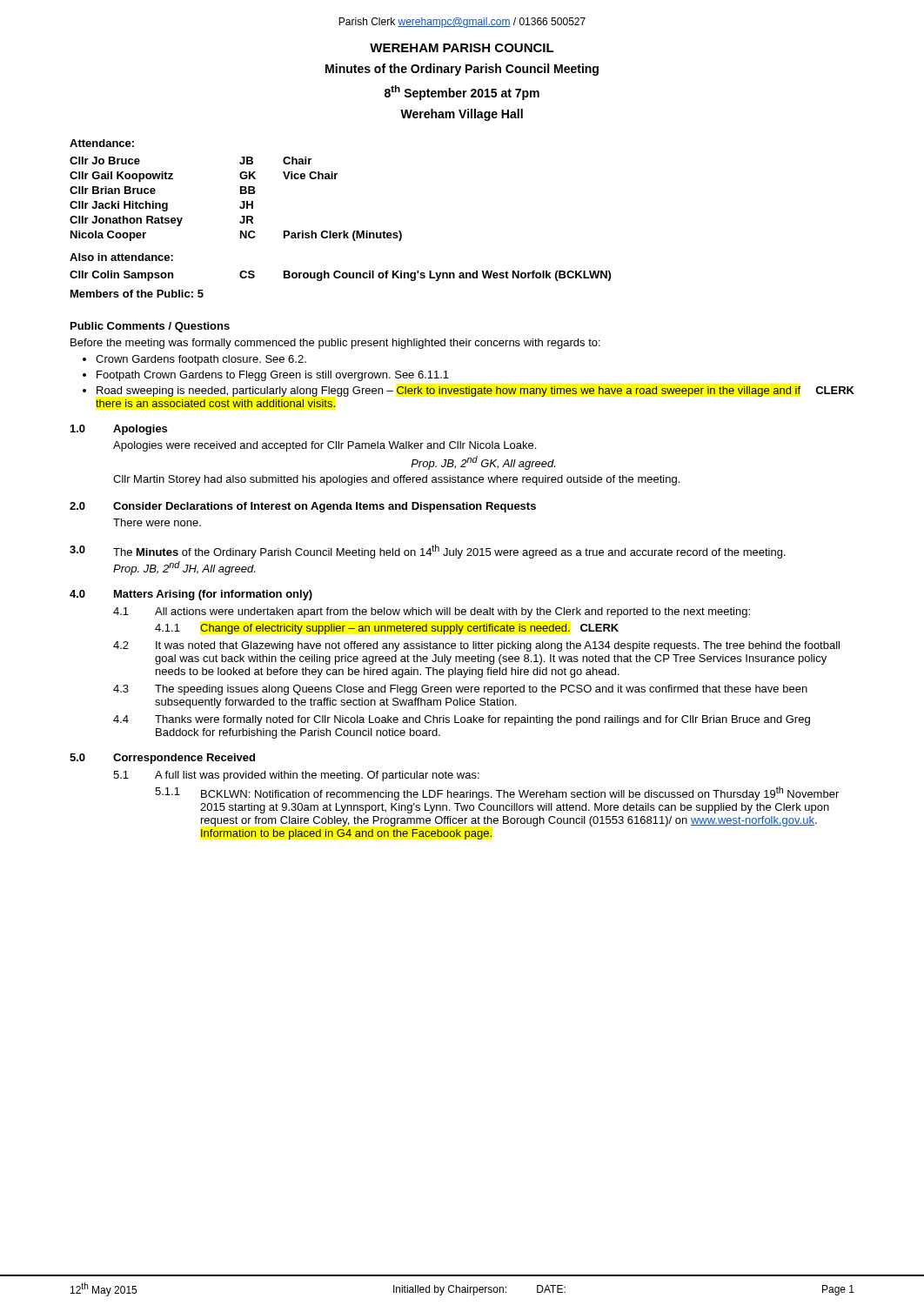
Task: Locate the text "Wereham Village Hall"
Action: tap(462, 114)
